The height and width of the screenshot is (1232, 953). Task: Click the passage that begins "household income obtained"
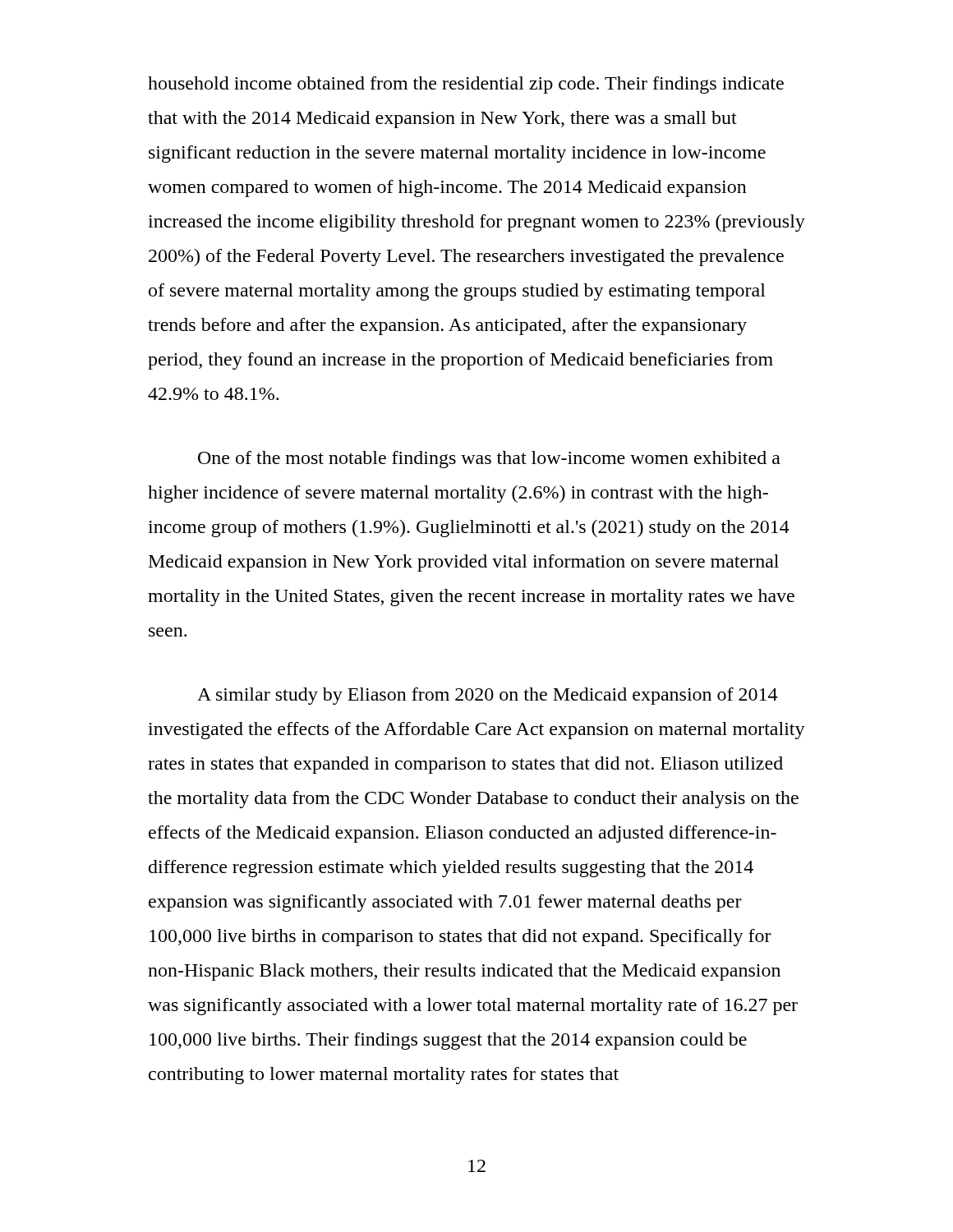point(476,238)
